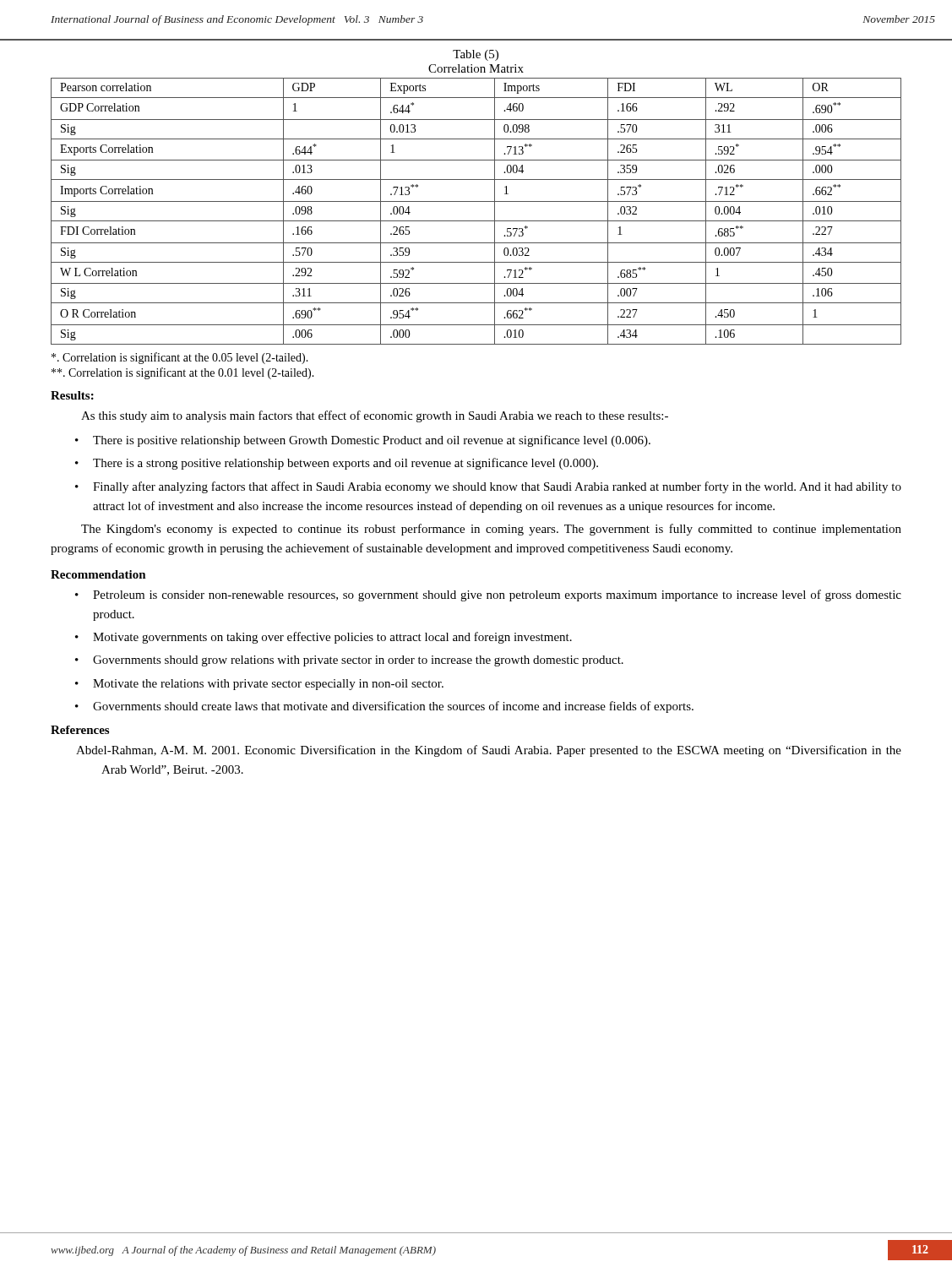Navigate to the block starting "Governments should grow relations"

coord(358,660)
